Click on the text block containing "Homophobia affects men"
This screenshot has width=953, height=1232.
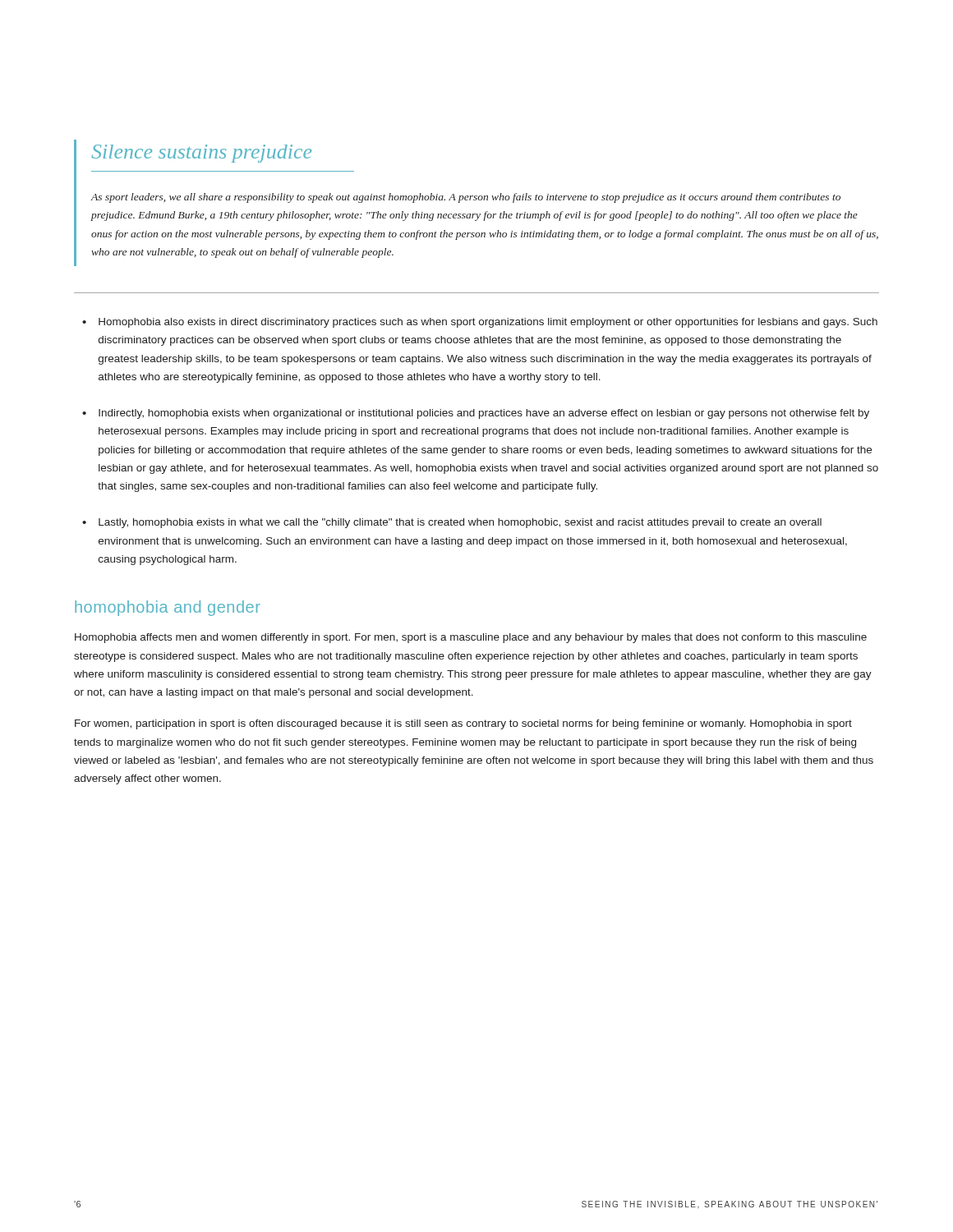click(473, 665)
